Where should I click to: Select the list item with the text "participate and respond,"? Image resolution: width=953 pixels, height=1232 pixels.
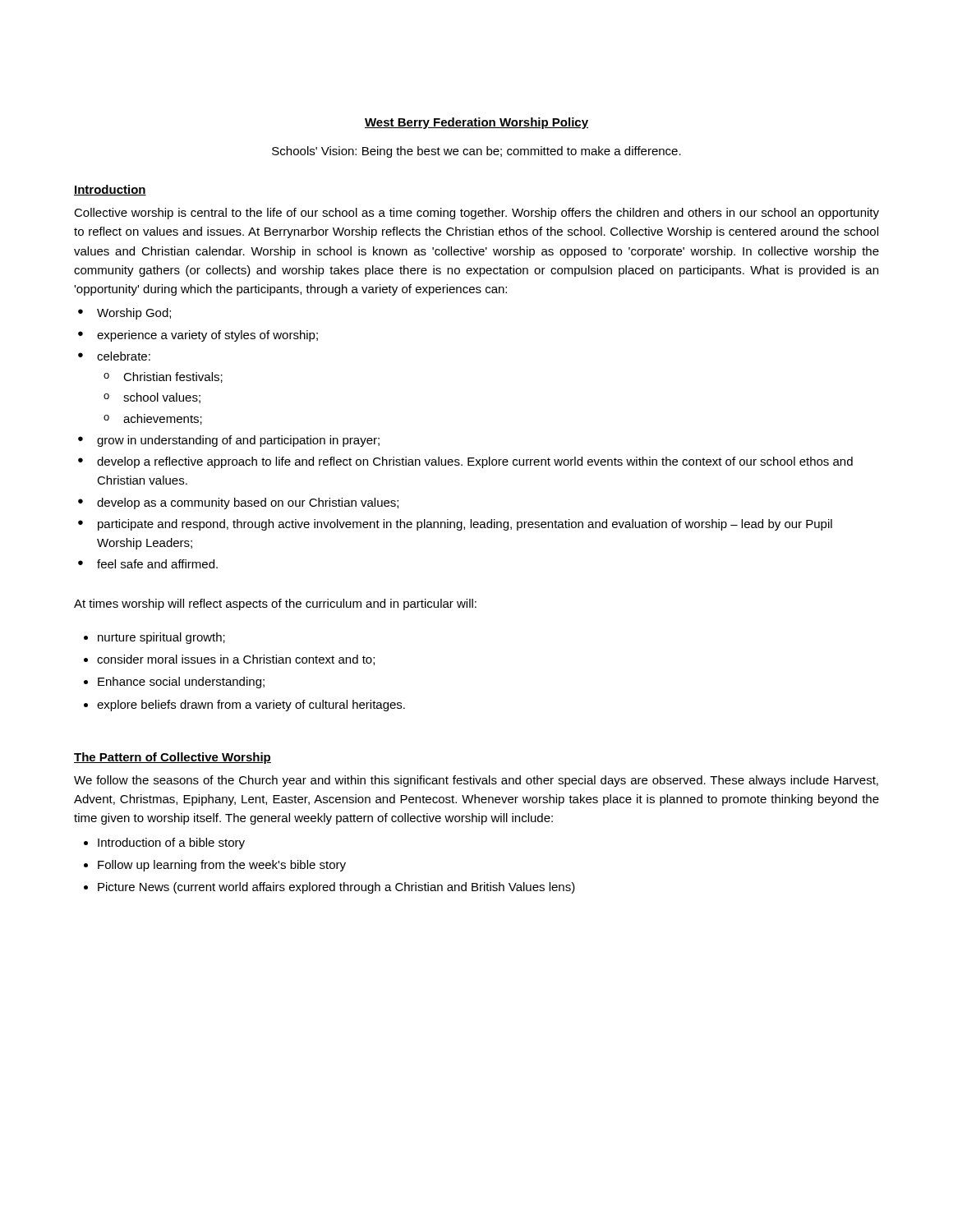pos(465,533)
